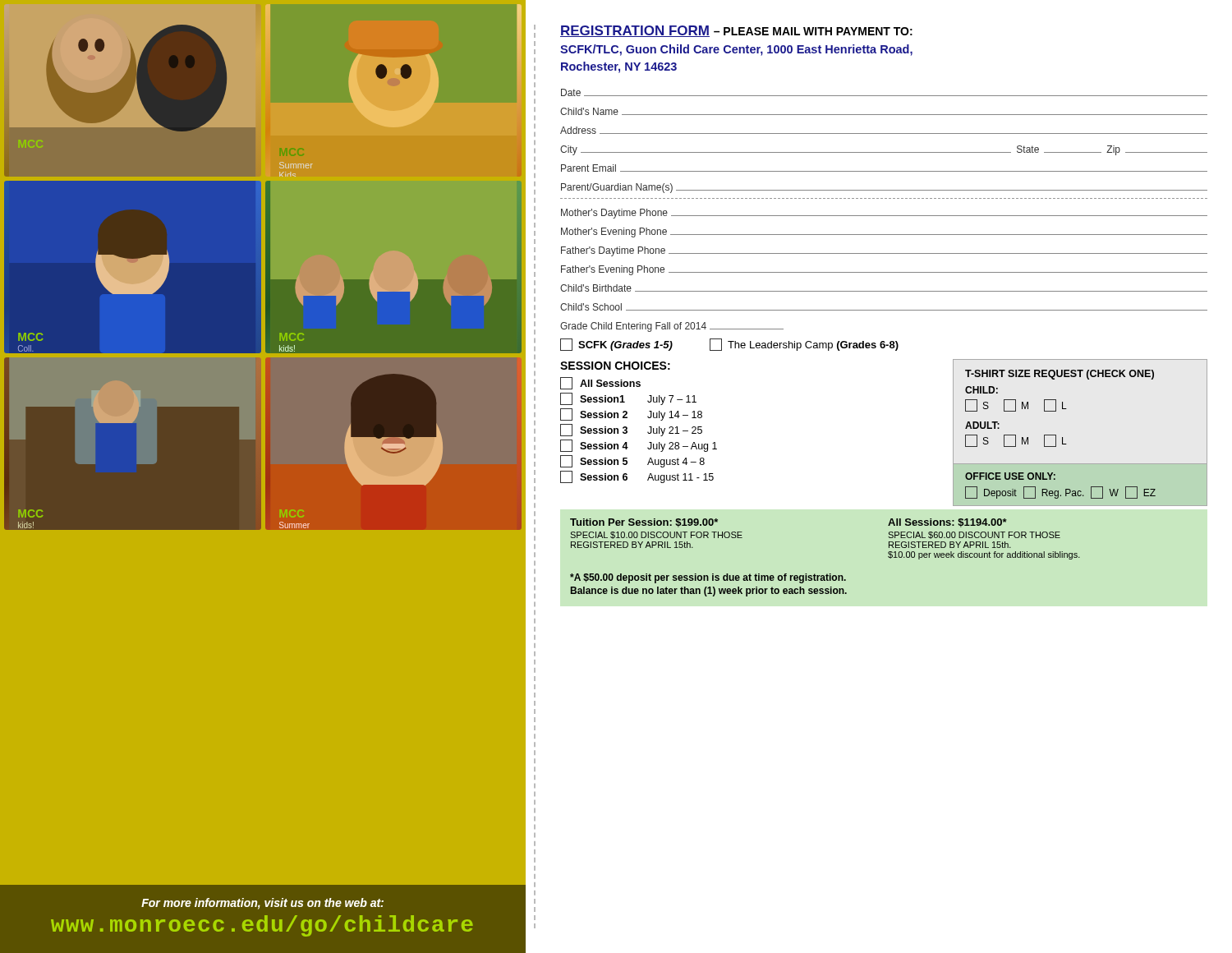Find the text starting "Mother's Evening Phone"
1232x953 pixels.
click(x=884, y=230)
